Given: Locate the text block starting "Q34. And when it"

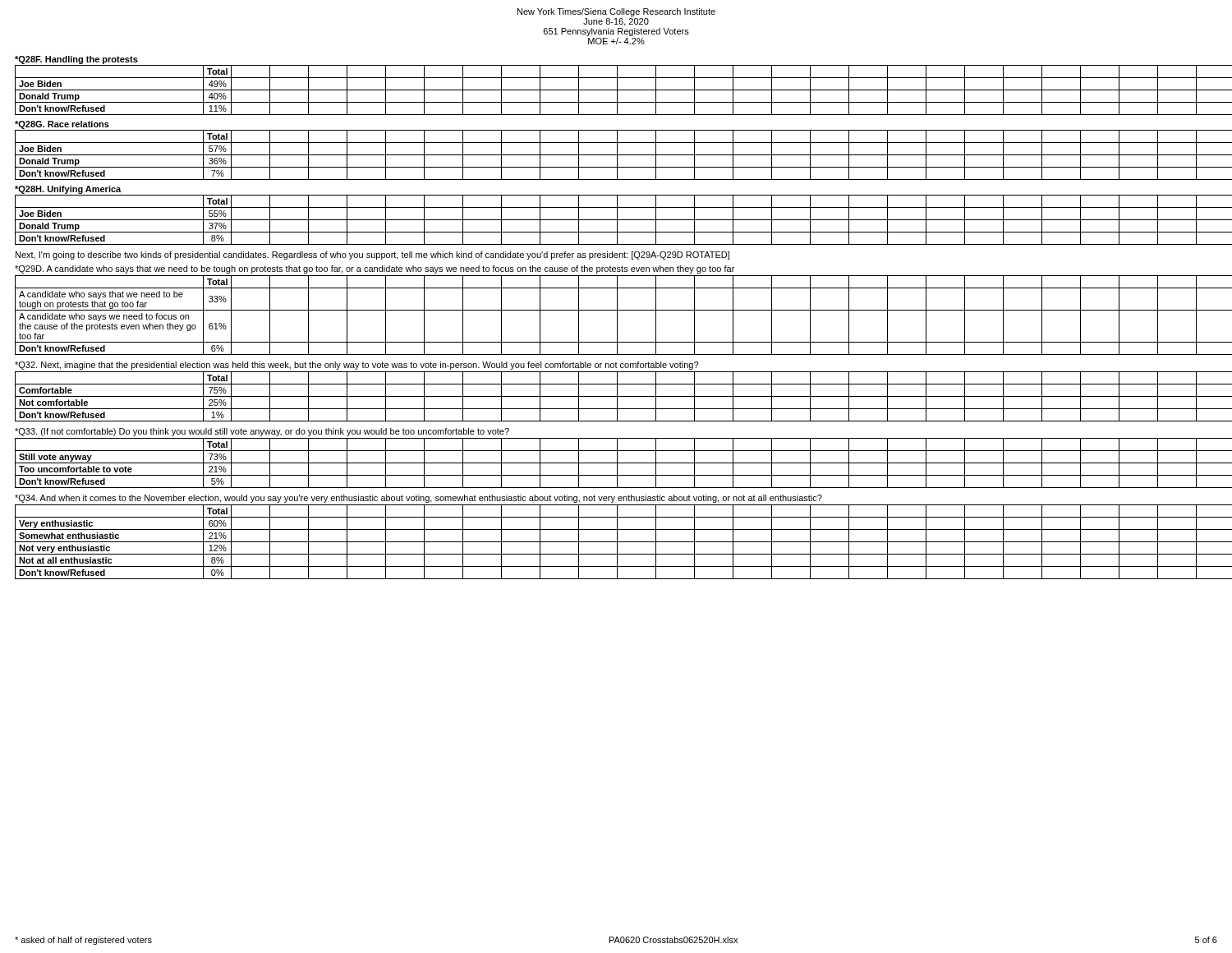Looking at the screenshot, I should pyautogui.click(x=418, y=498).
